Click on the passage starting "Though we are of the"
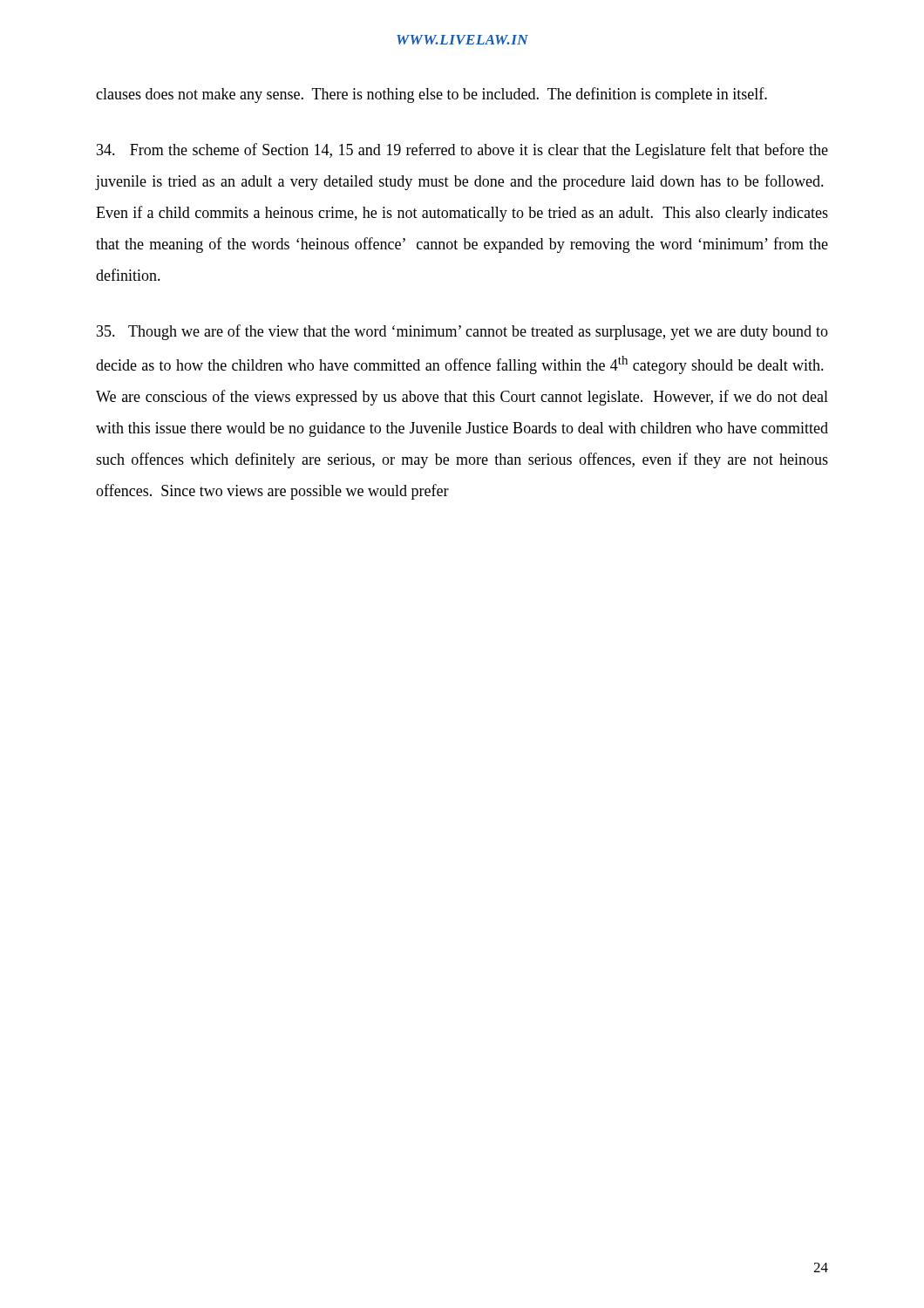Screen dimensions: 1308x924 coord(462,411)
